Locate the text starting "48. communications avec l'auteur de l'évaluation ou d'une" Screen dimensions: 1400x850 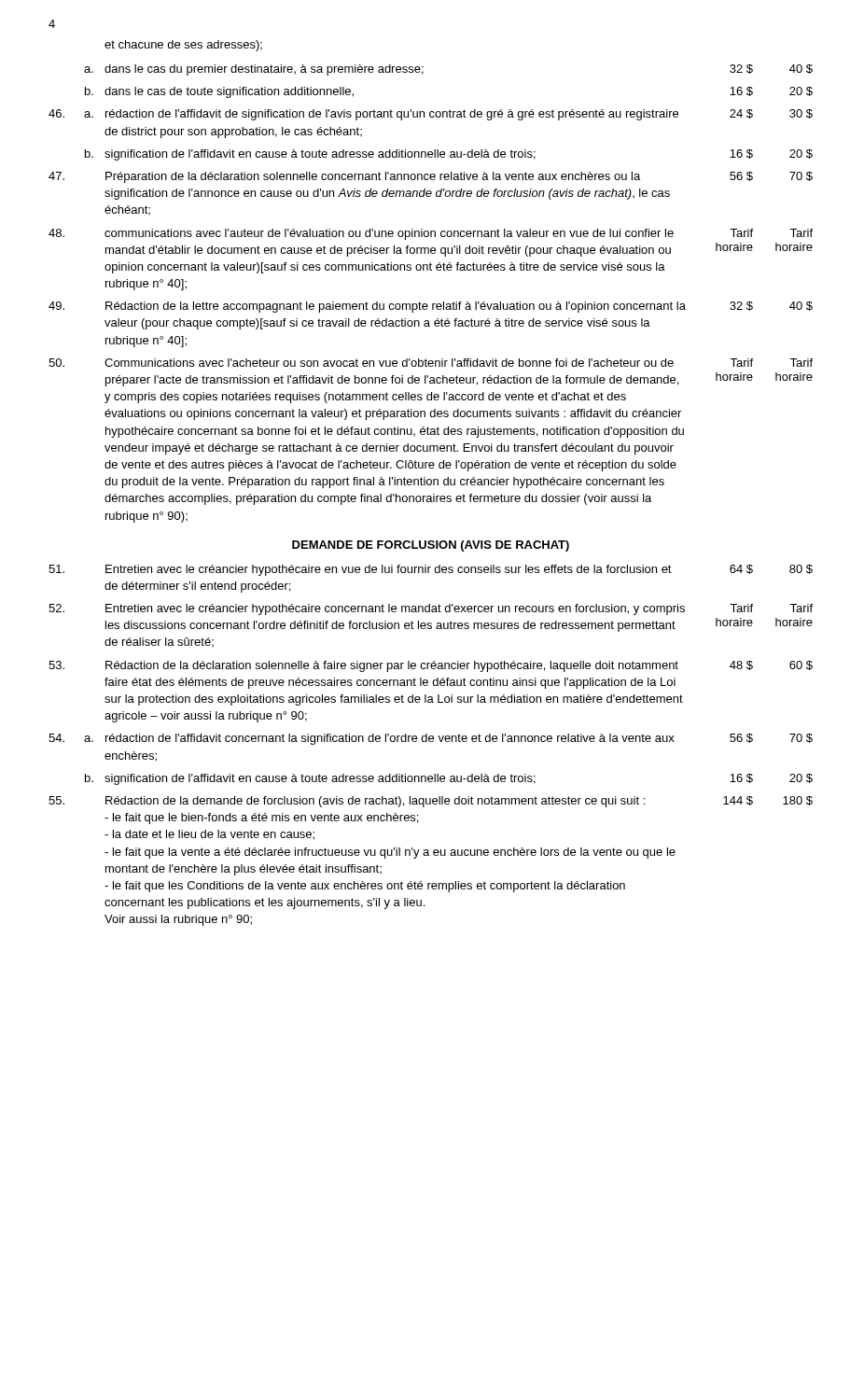pyautogui.click(x=431, y=258)
